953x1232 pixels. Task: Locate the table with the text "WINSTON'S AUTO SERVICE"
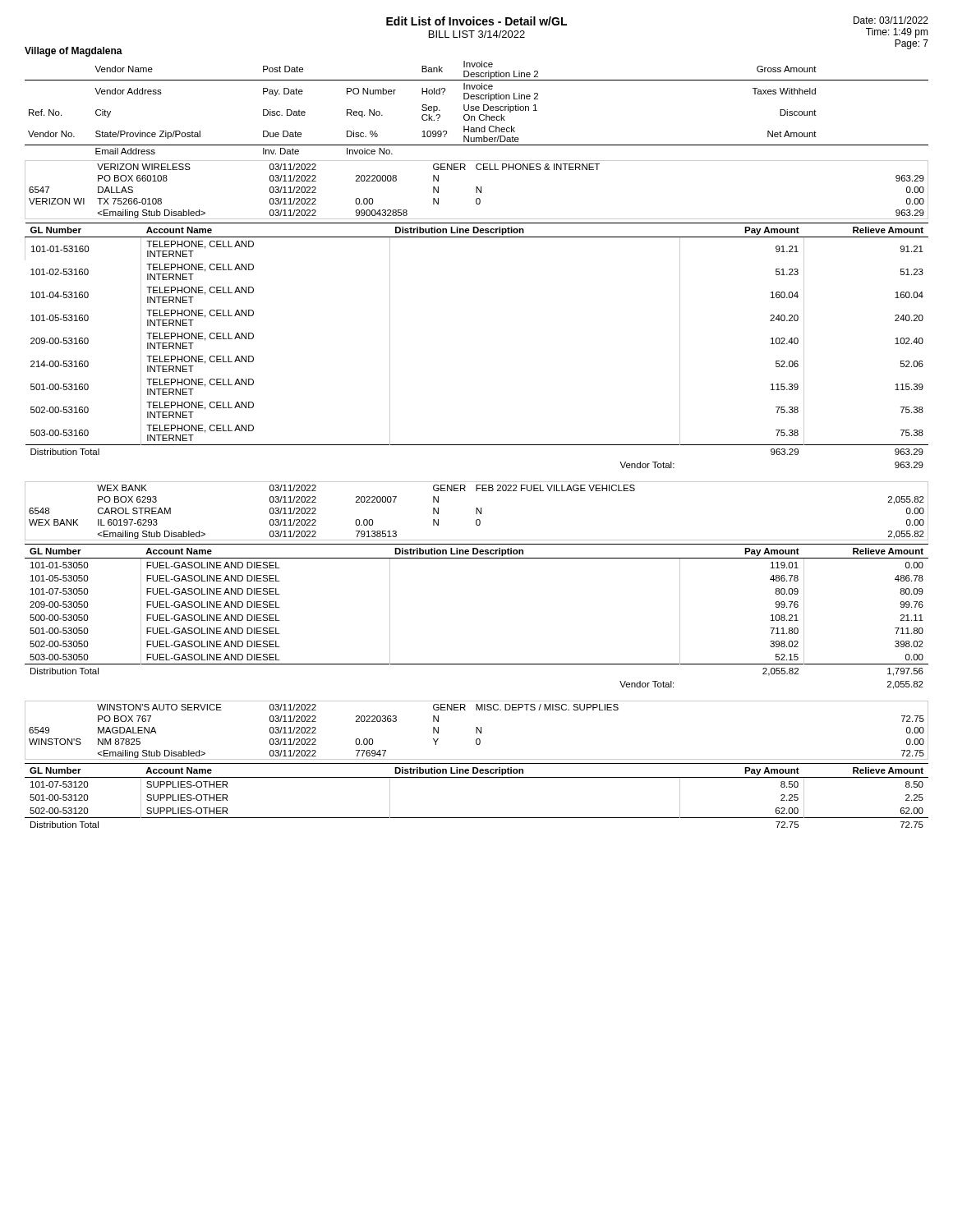point(476,730)
